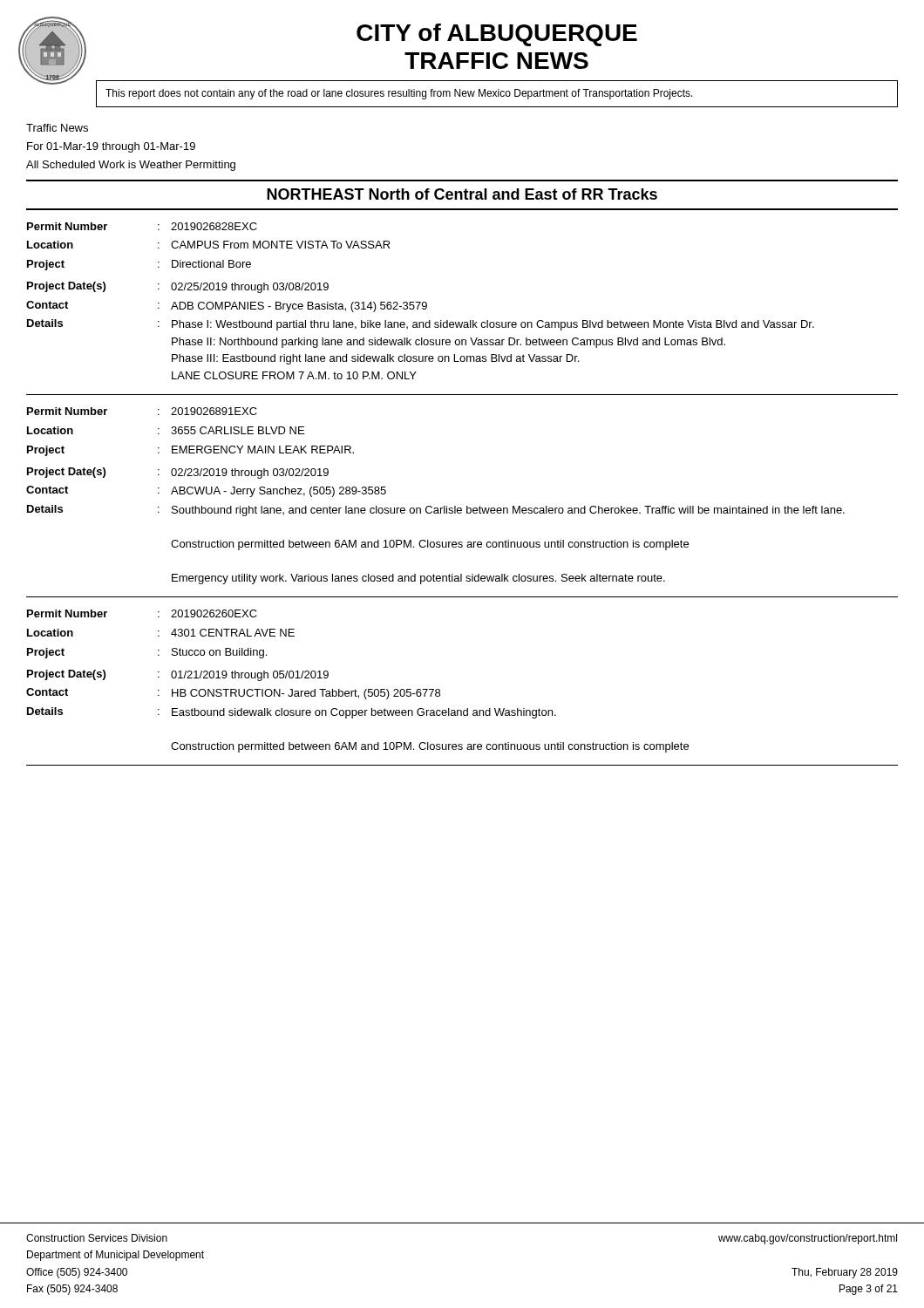Click on the block starting "NORTHEAST North of"
This screenshot has width=924, height=1308.
[x=462, y=194]
